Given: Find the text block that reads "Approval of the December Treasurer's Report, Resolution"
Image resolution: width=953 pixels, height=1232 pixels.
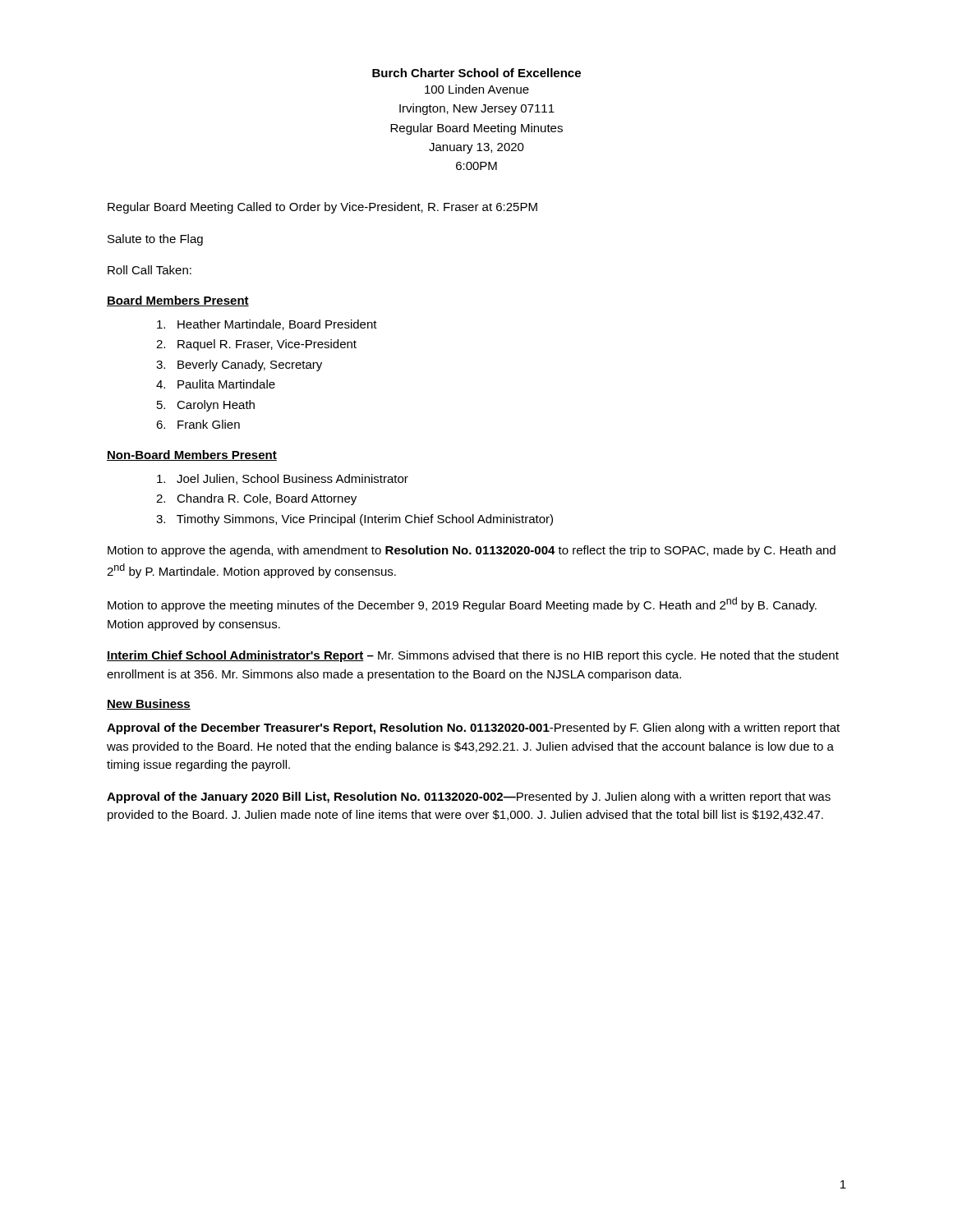Looking at the screenshot, I should [x=473, y=746].
